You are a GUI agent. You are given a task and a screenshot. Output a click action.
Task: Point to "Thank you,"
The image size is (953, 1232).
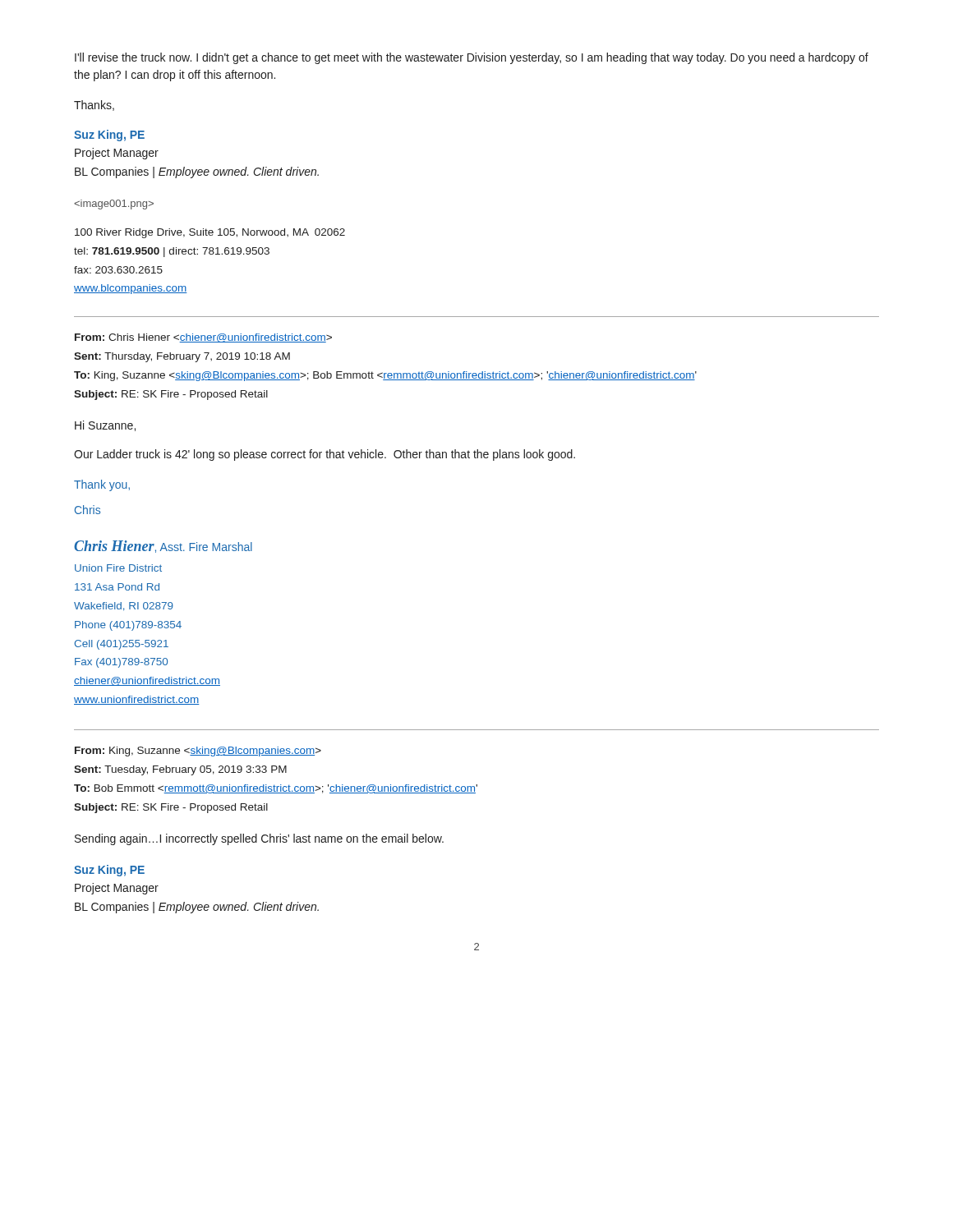(102, 485)
